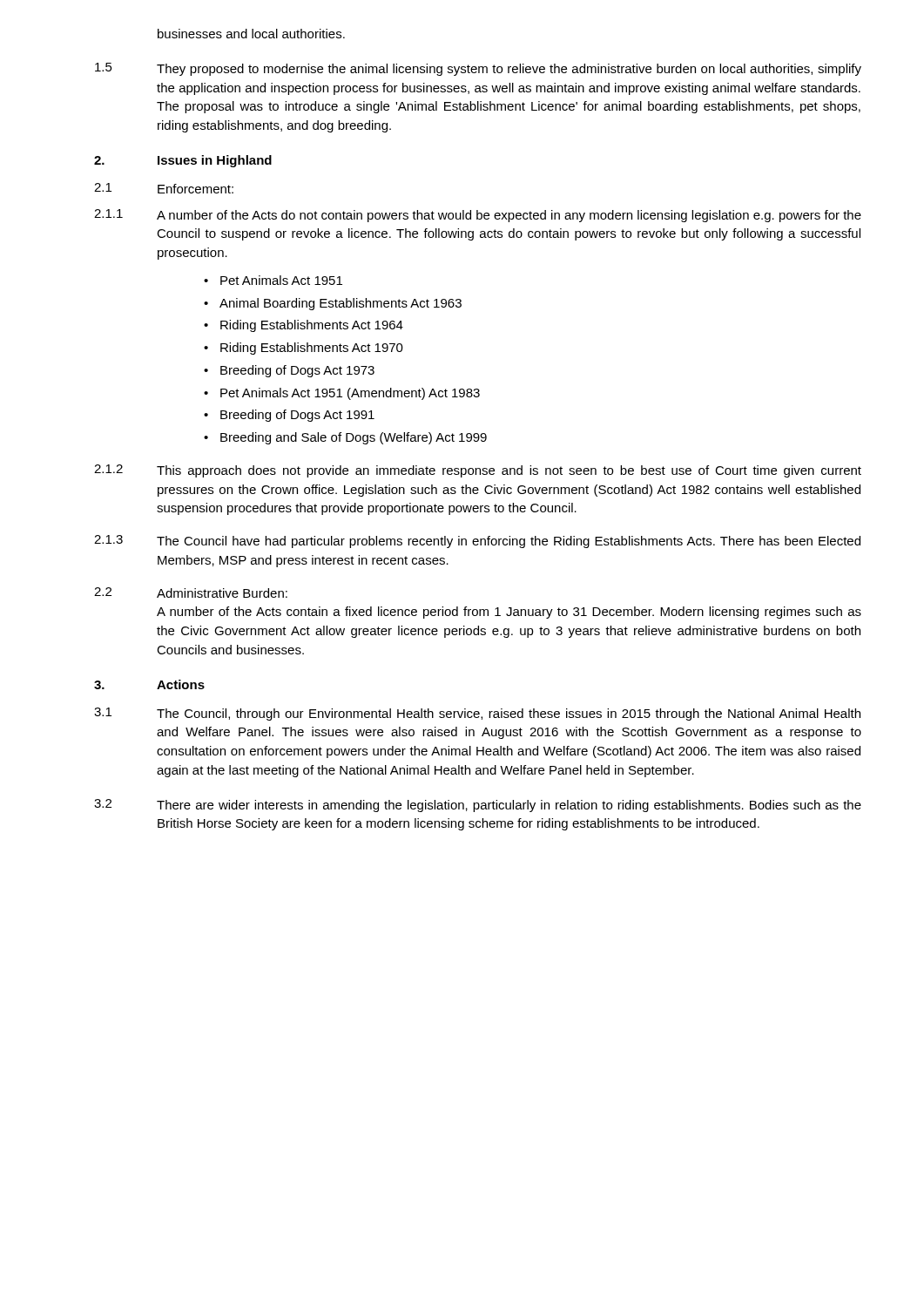924x1307 pixels.
Task: Click on the list item that reads "•Riding Establishments Act 1964"
Action: click(311, 325)
